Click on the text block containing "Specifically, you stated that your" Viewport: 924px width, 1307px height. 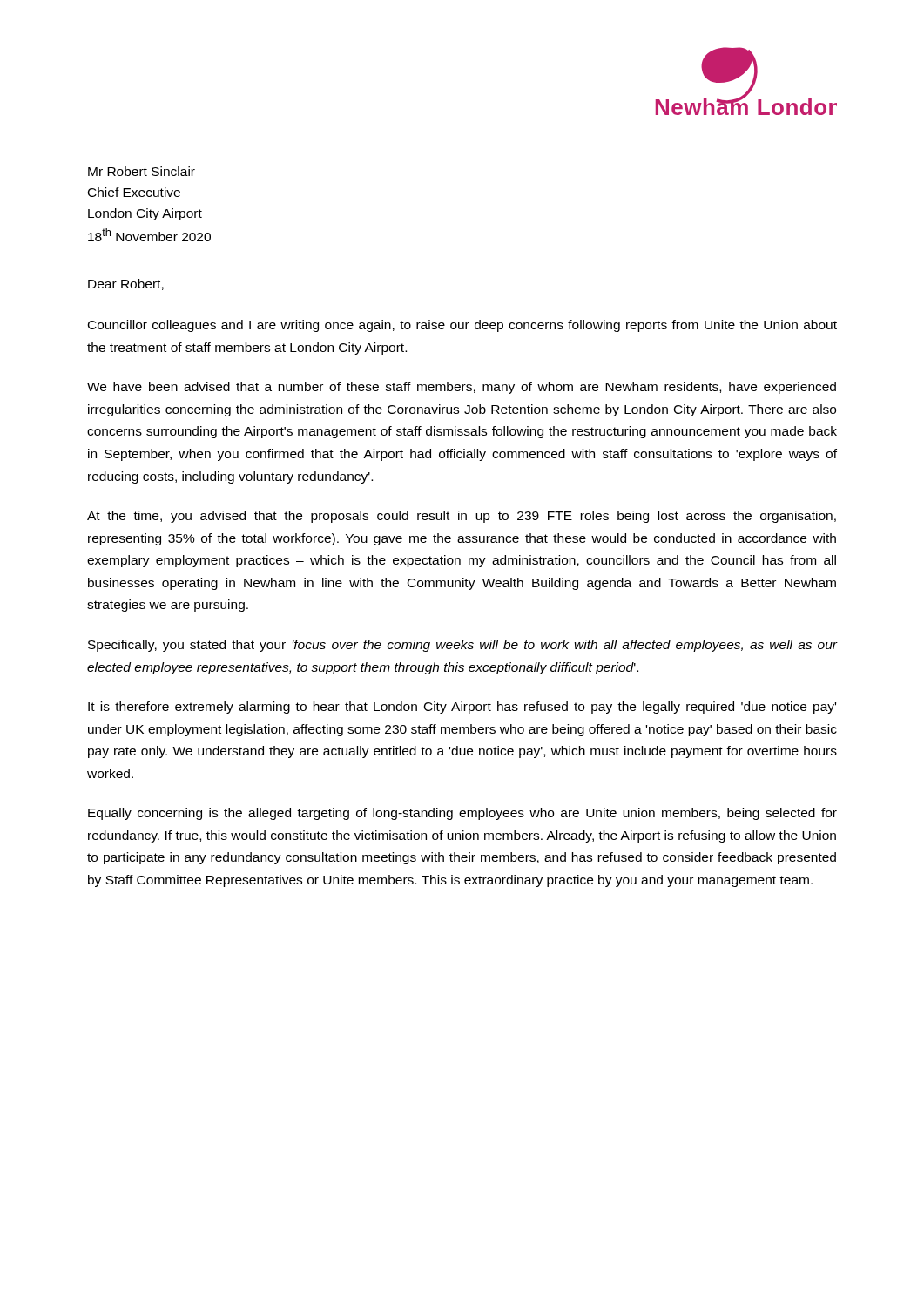click(462, 655)
